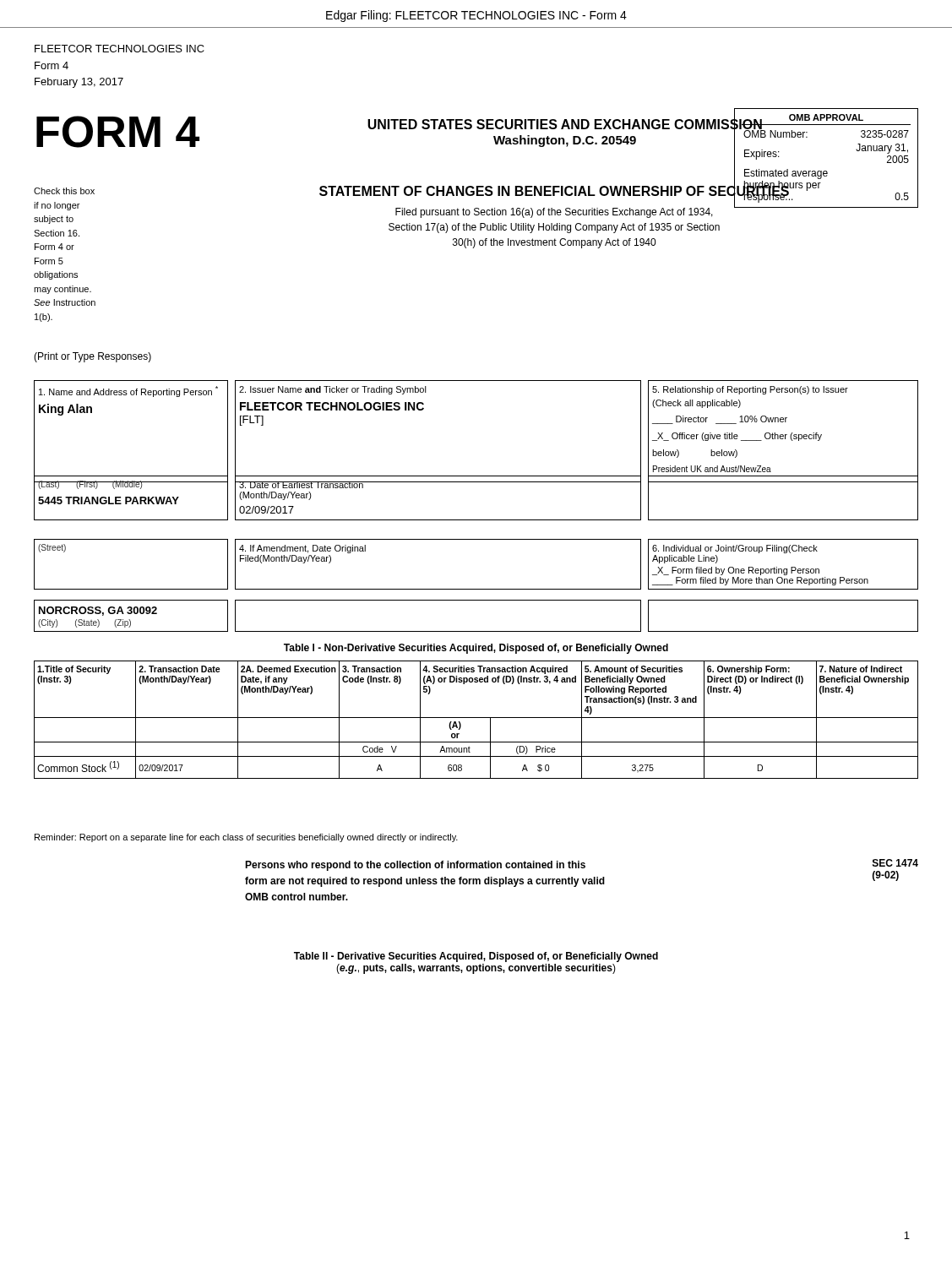Point to the text starting "NORCROSS, GA 30092 (City) (State) (Zip)"

[x=131, y=616]
